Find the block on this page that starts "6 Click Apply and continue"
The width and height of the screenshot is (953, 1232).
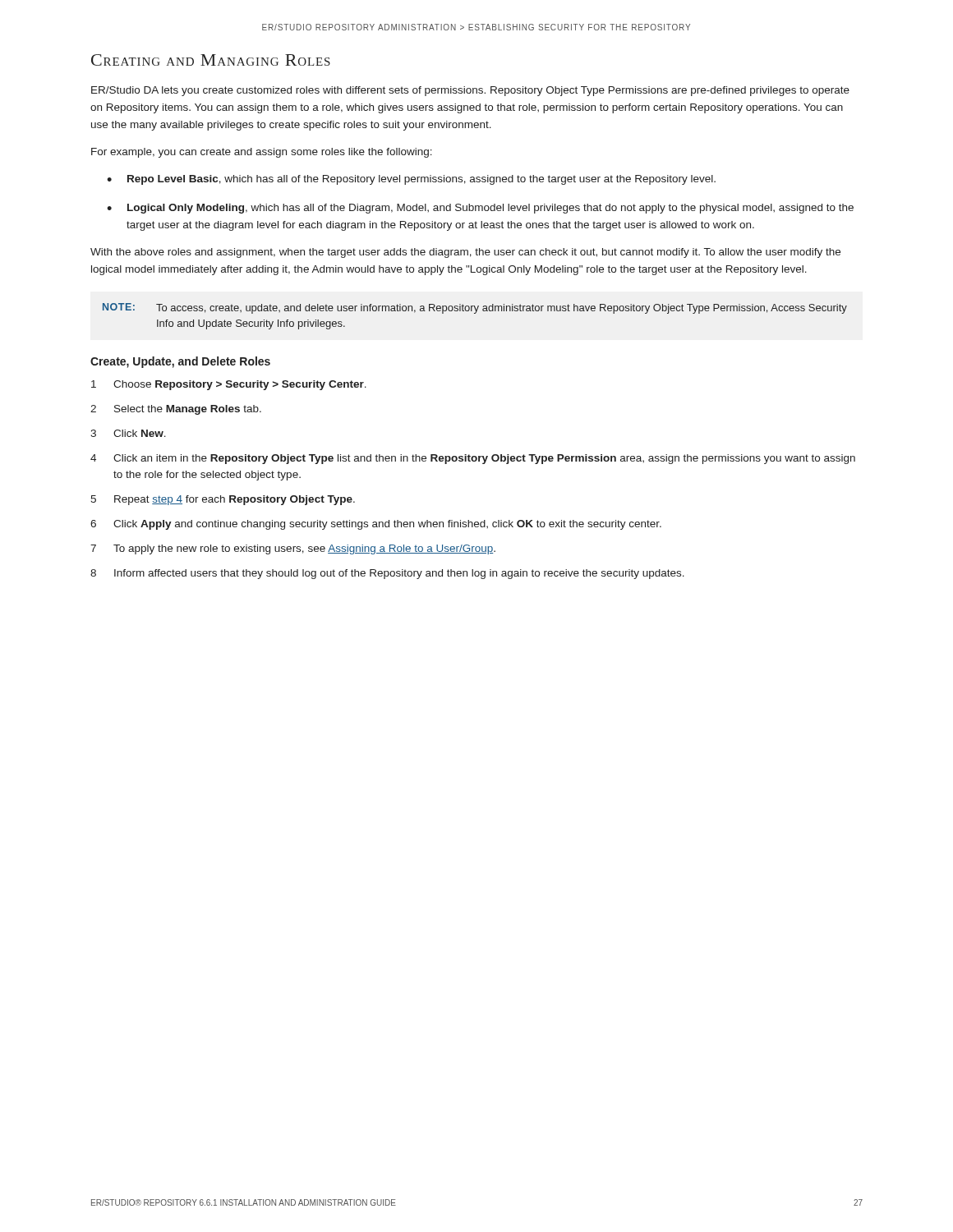click(376, 525)
